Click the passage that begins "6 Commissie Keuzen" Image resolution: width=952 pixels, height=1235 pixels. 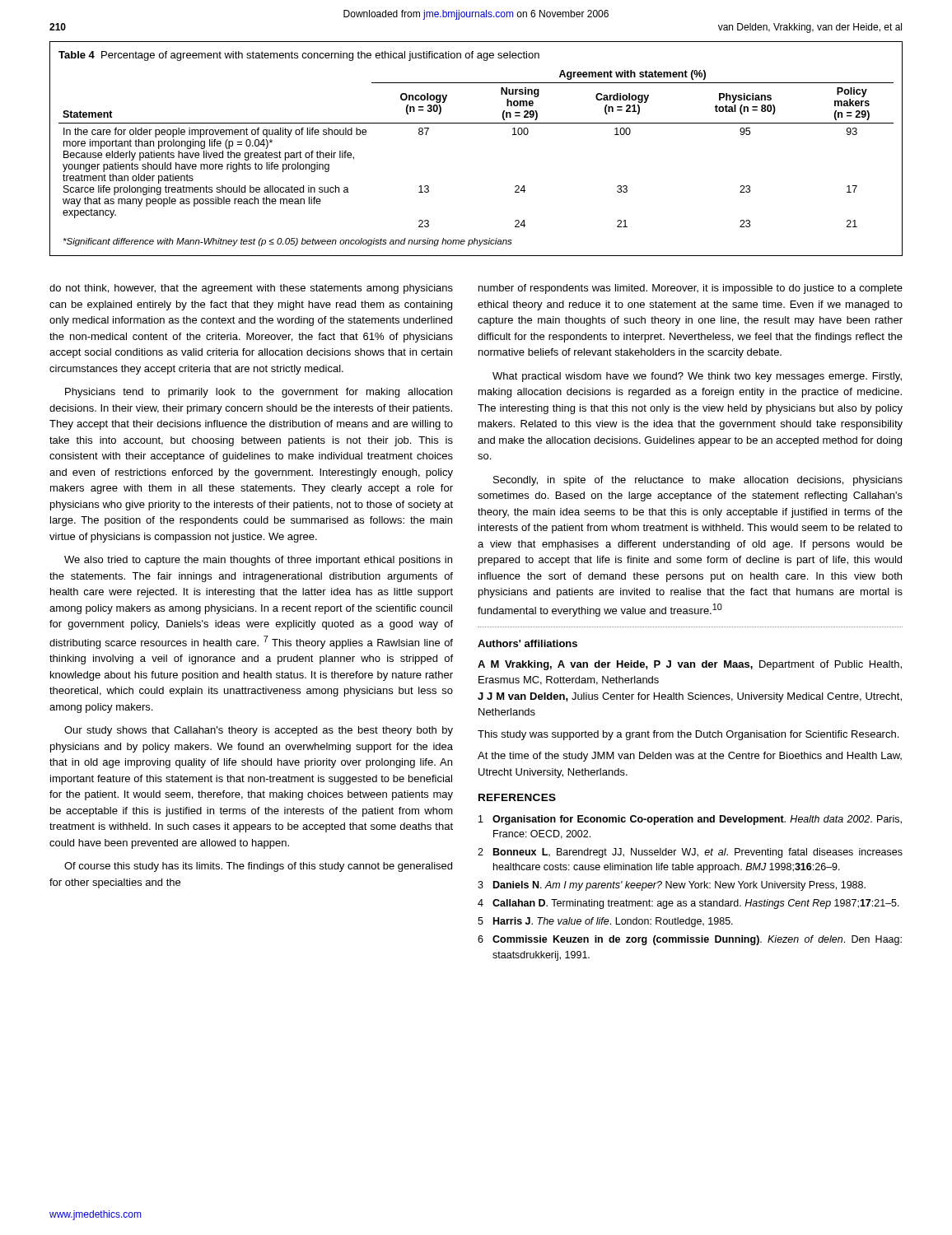click(x=690, y=947)
